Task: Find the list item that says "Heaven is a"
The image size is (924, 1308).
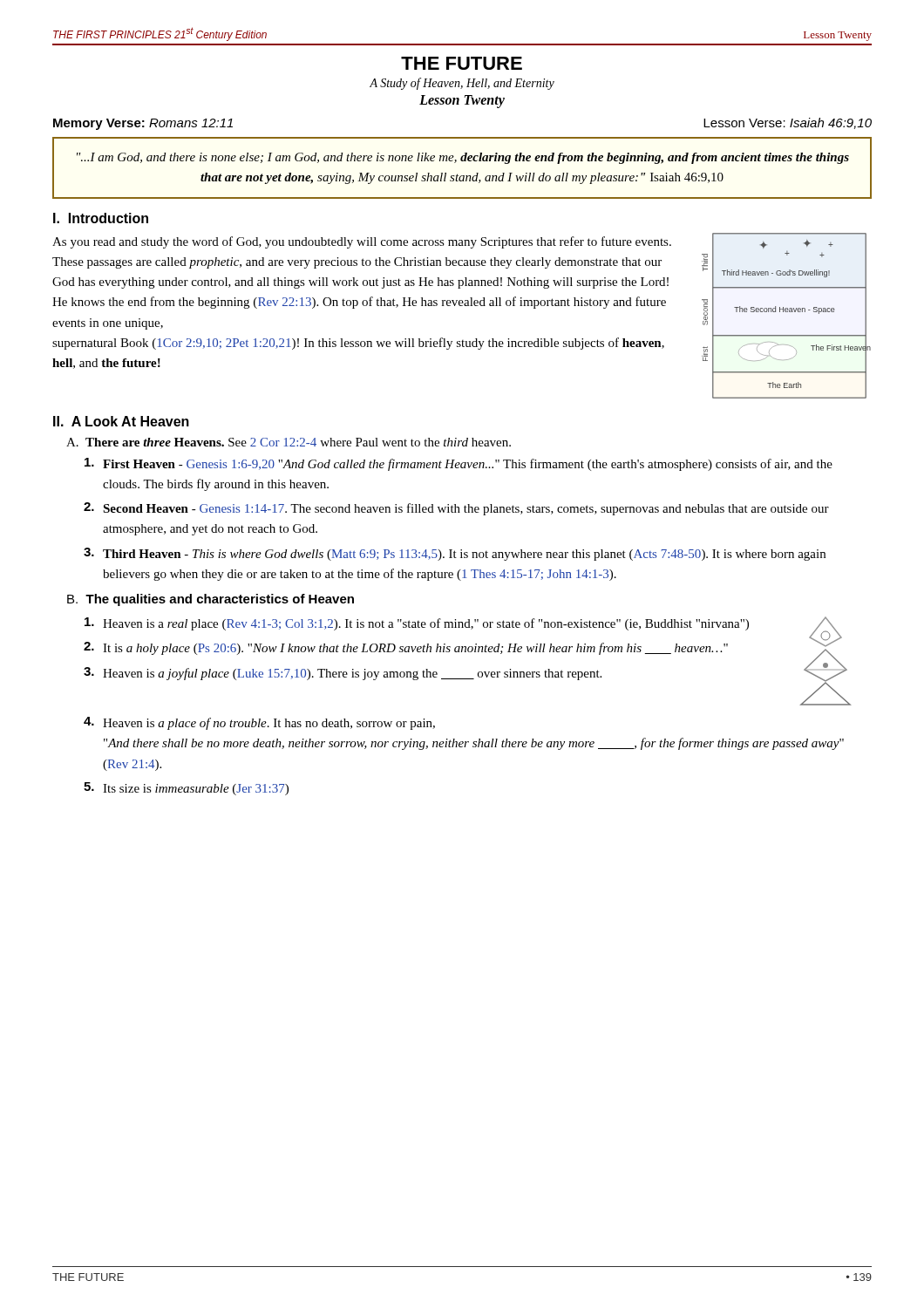Action: point(428,624)
